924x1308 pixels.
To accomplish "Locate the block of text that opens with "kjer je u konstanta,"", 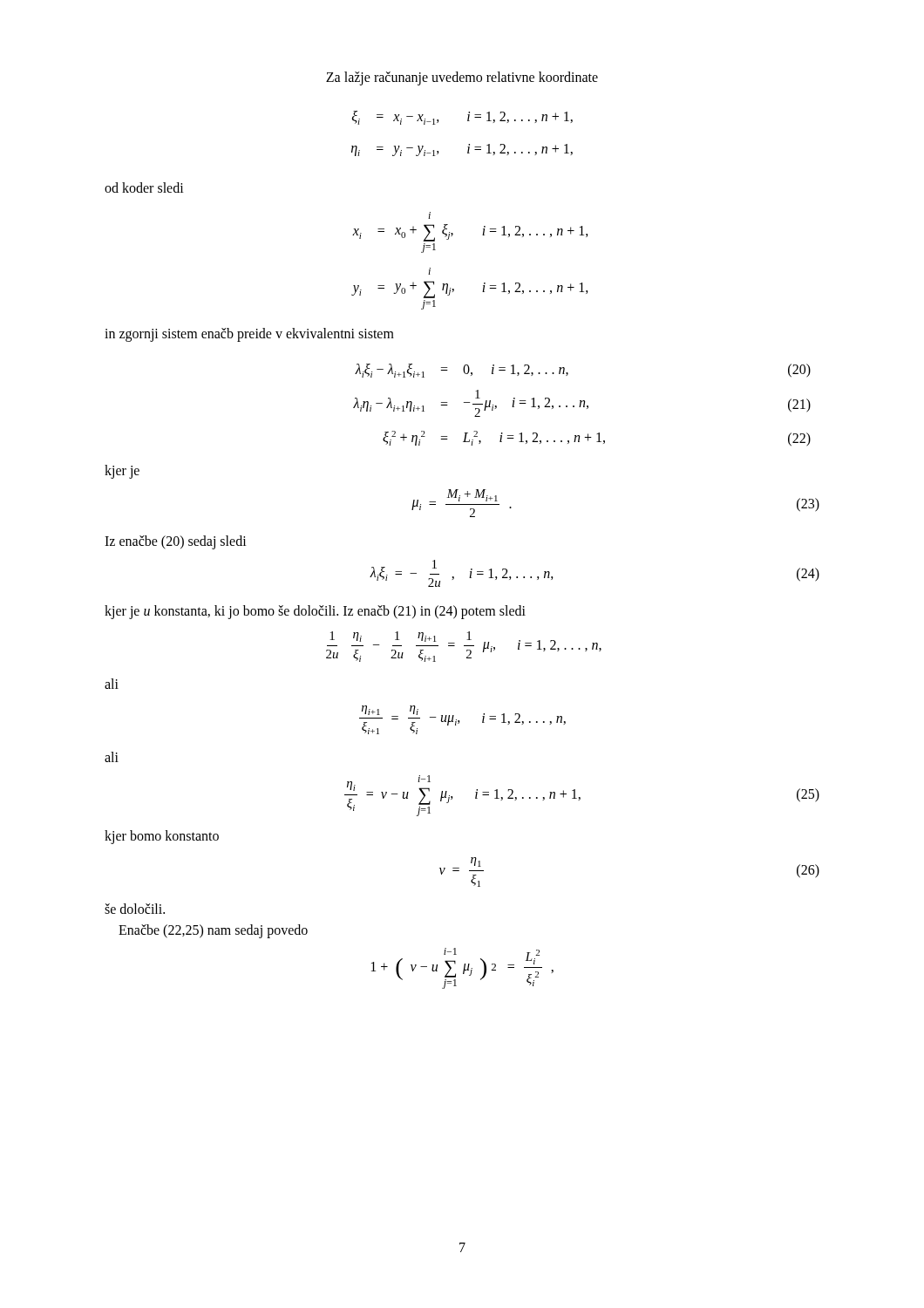I will tap(315, 611).
